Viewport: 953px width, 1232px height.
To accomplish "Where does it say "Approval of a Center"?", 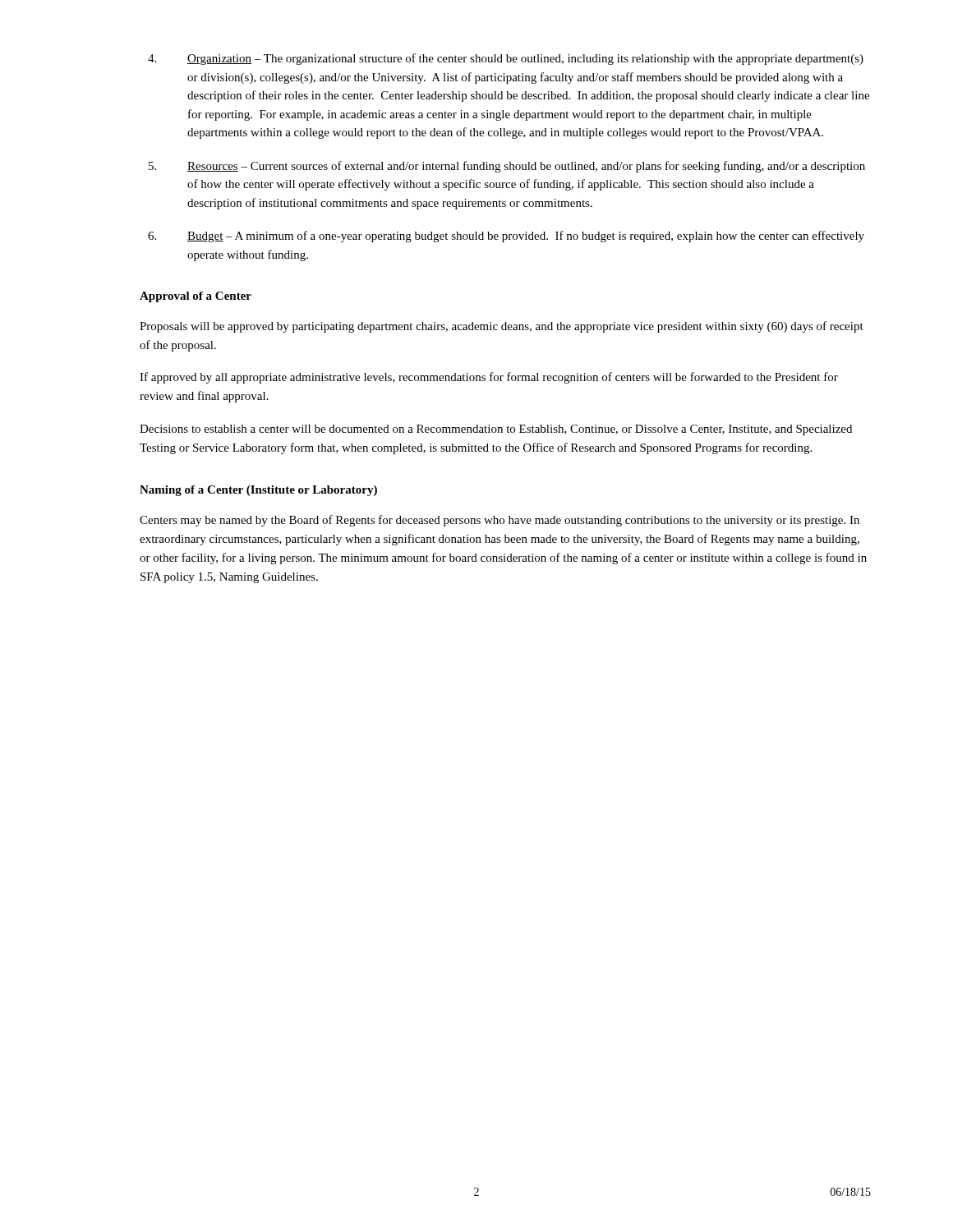I will click(x=196, y=296).
